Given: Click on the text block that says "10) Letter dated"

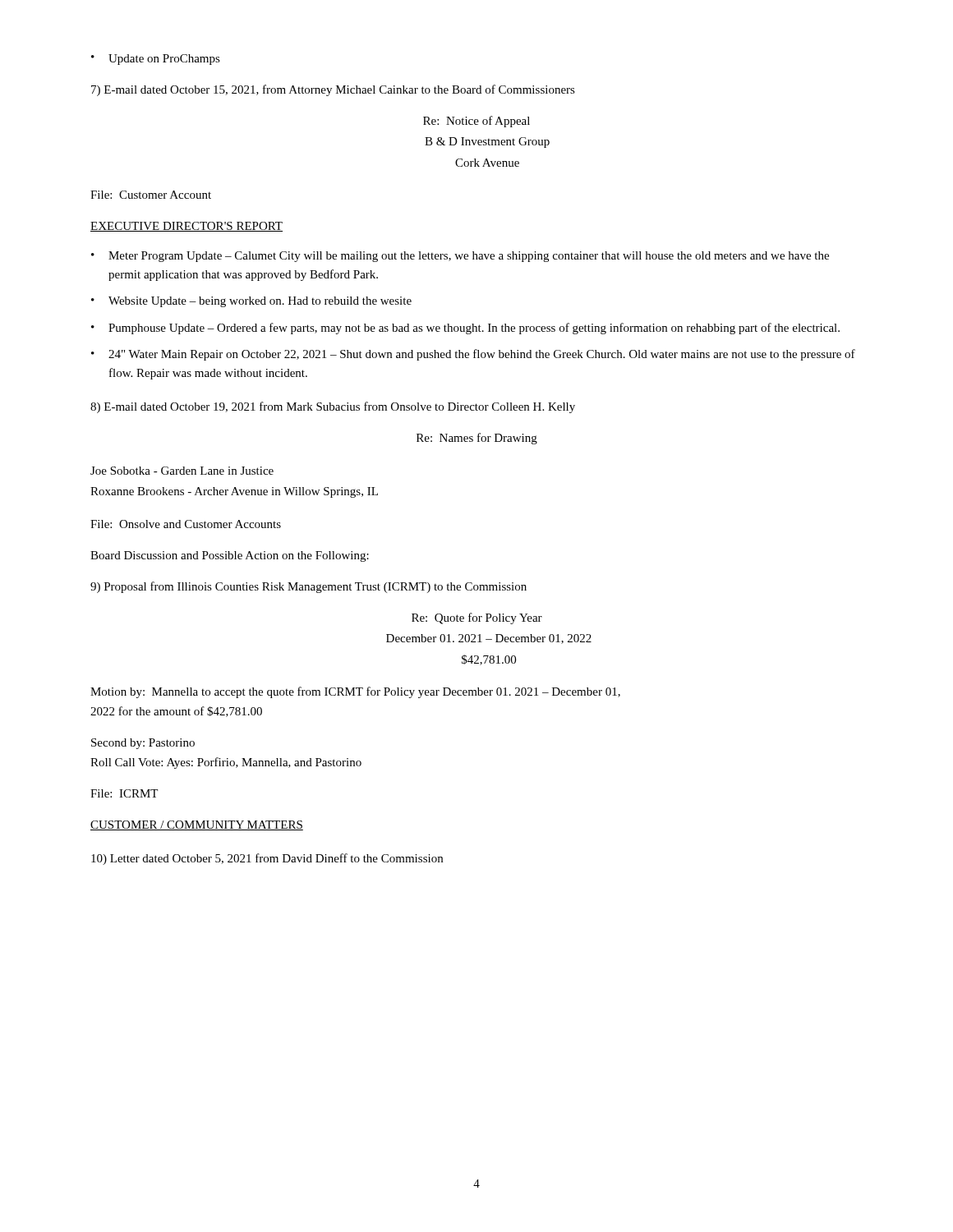Looking at the screenshot, I should tap(267, 858).
